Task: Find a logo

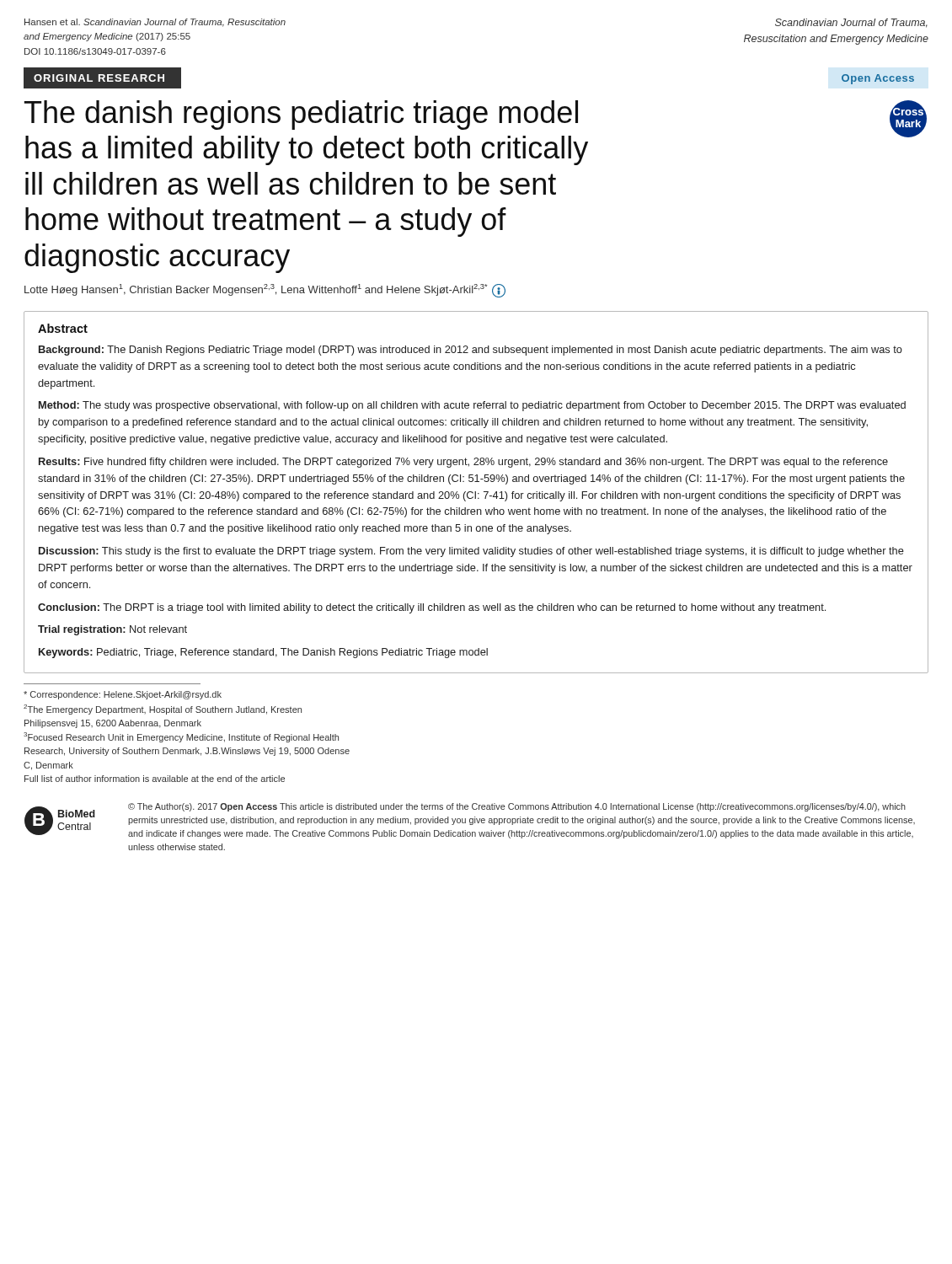Action: [70, 821]
